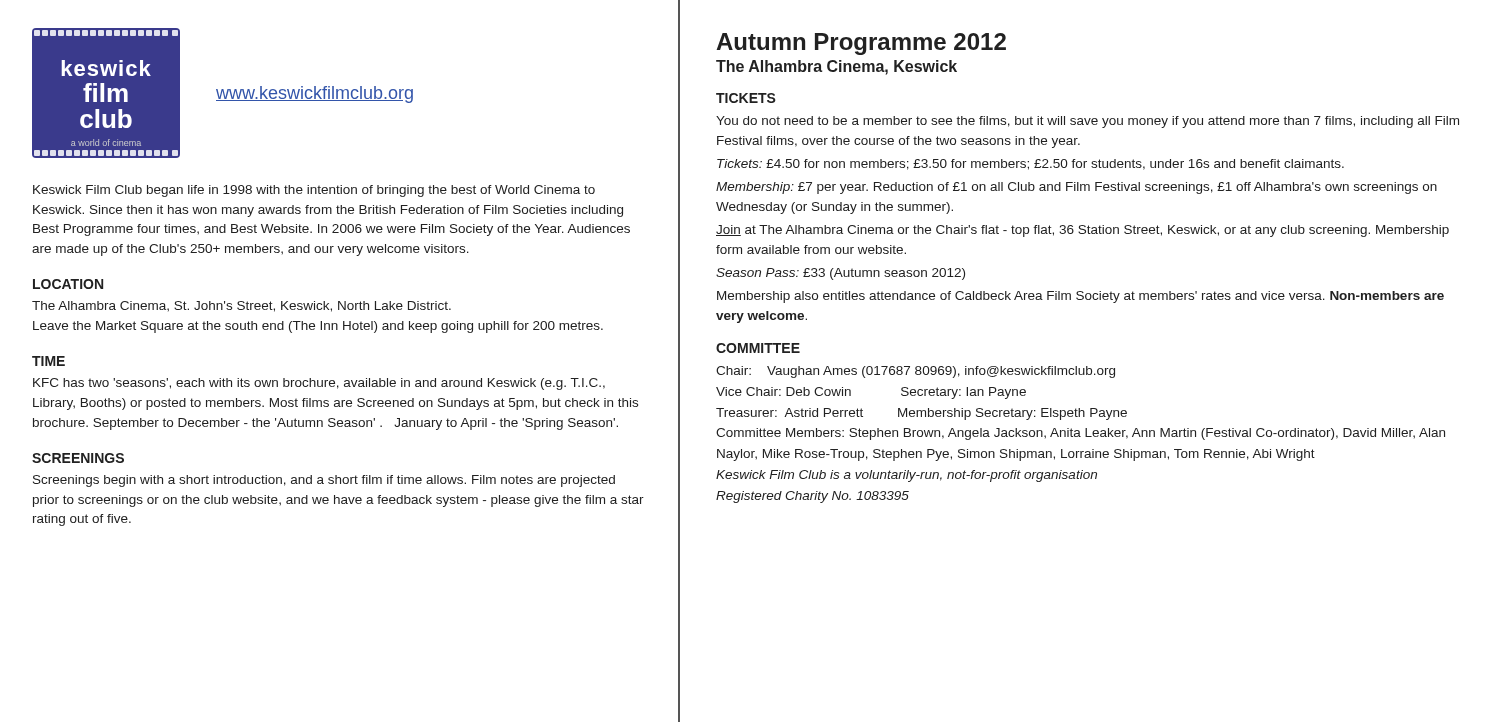Locate the block of text that opens with "Keswick Film Club began life in 1998"
The image size is (1500, 722).
pos(331,219)
